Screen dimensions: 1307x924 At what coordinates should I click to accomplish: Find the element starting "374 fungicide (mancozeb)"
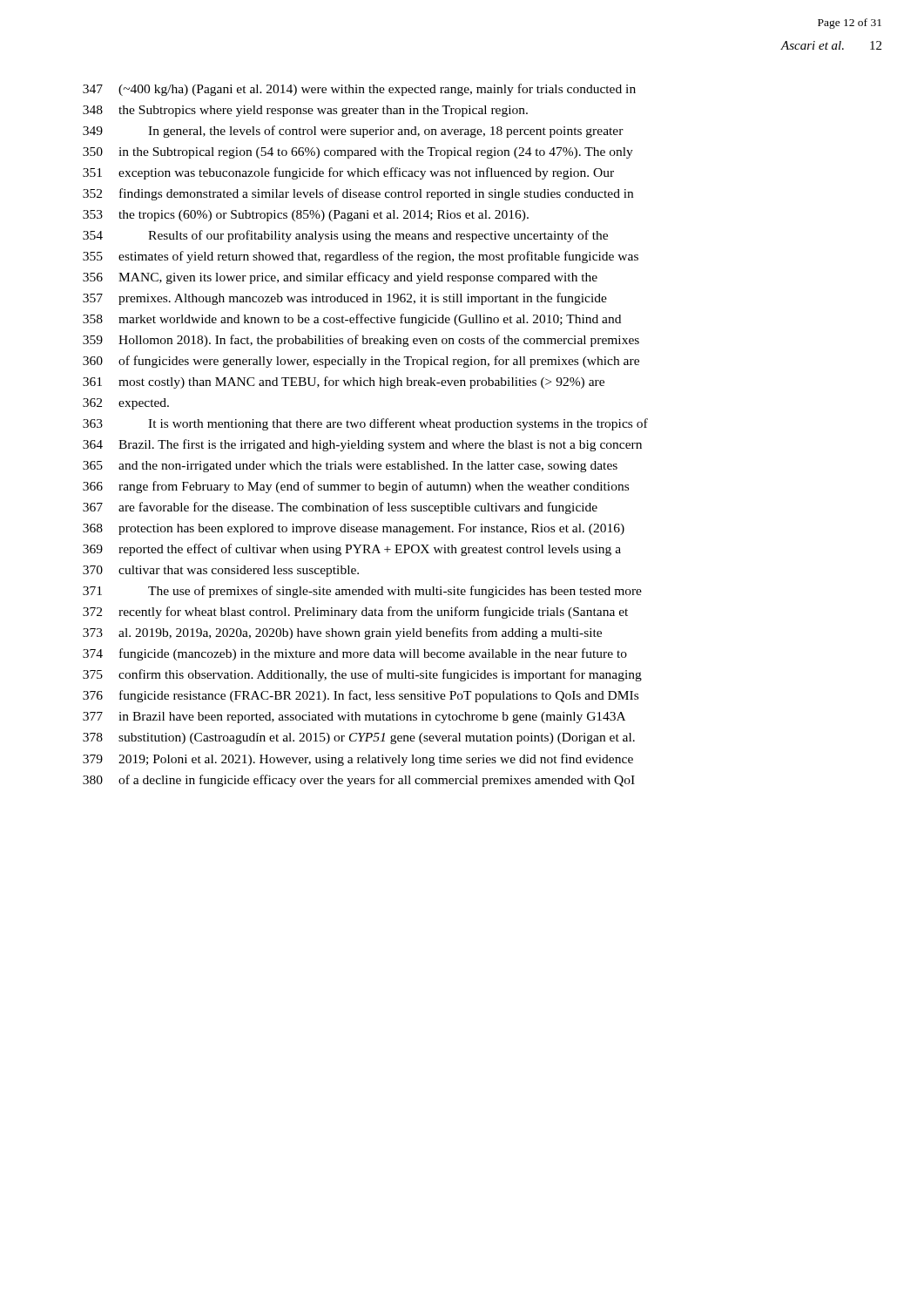462,654
